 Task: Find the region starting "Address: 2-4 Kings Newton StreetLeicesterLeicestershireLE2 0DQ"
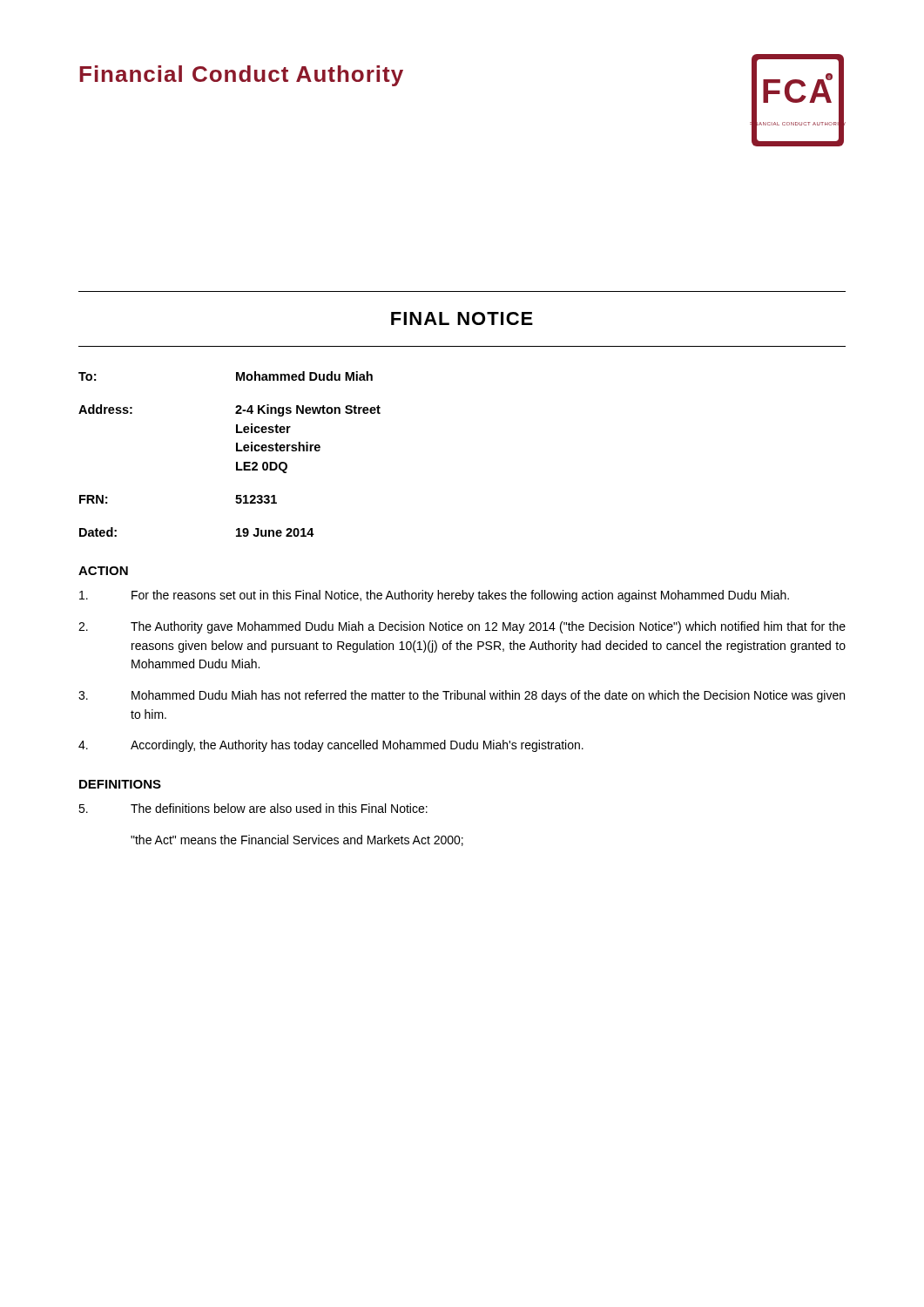click(229, 438)
